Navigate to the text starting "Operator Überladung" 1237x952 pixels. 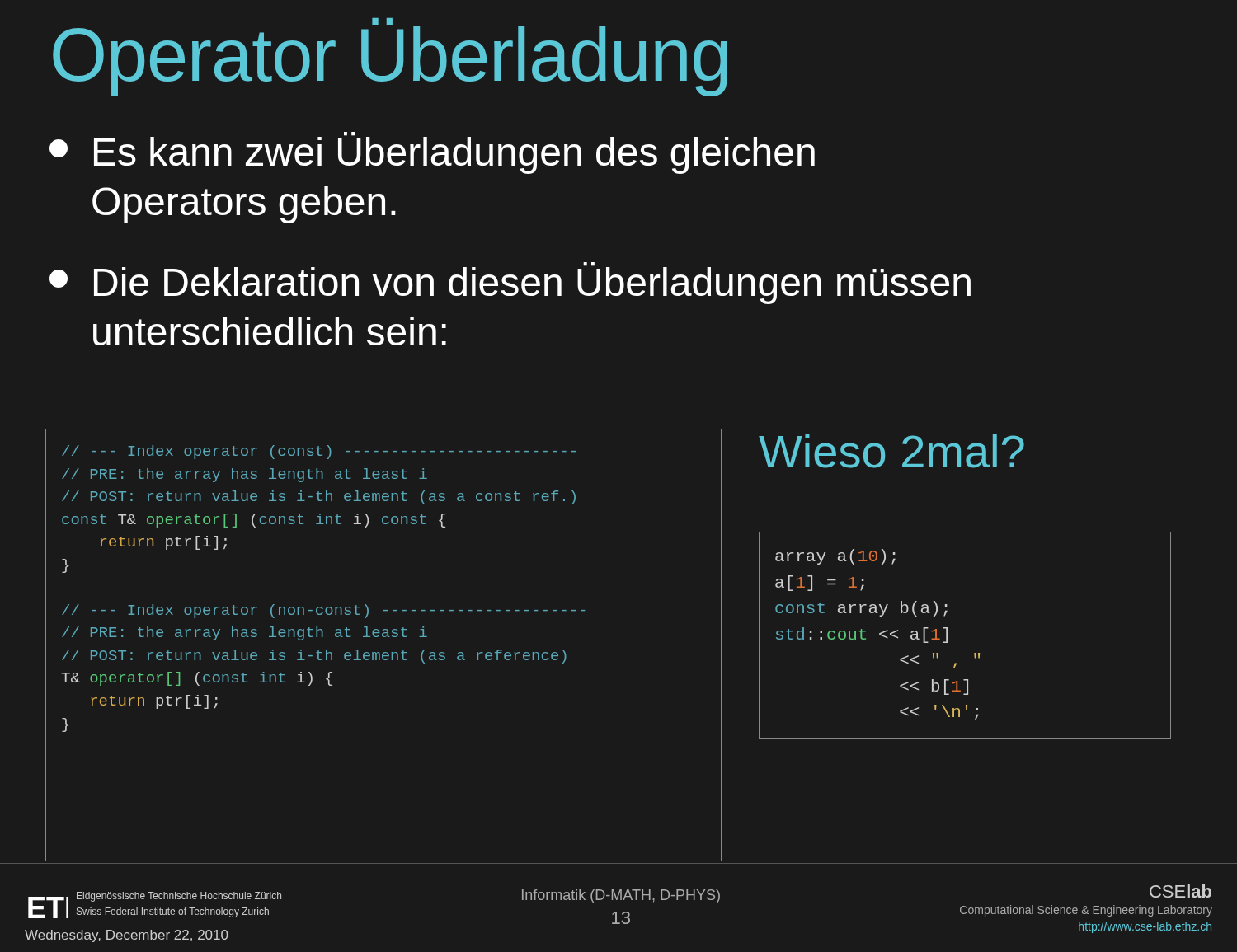click(390, 56)
